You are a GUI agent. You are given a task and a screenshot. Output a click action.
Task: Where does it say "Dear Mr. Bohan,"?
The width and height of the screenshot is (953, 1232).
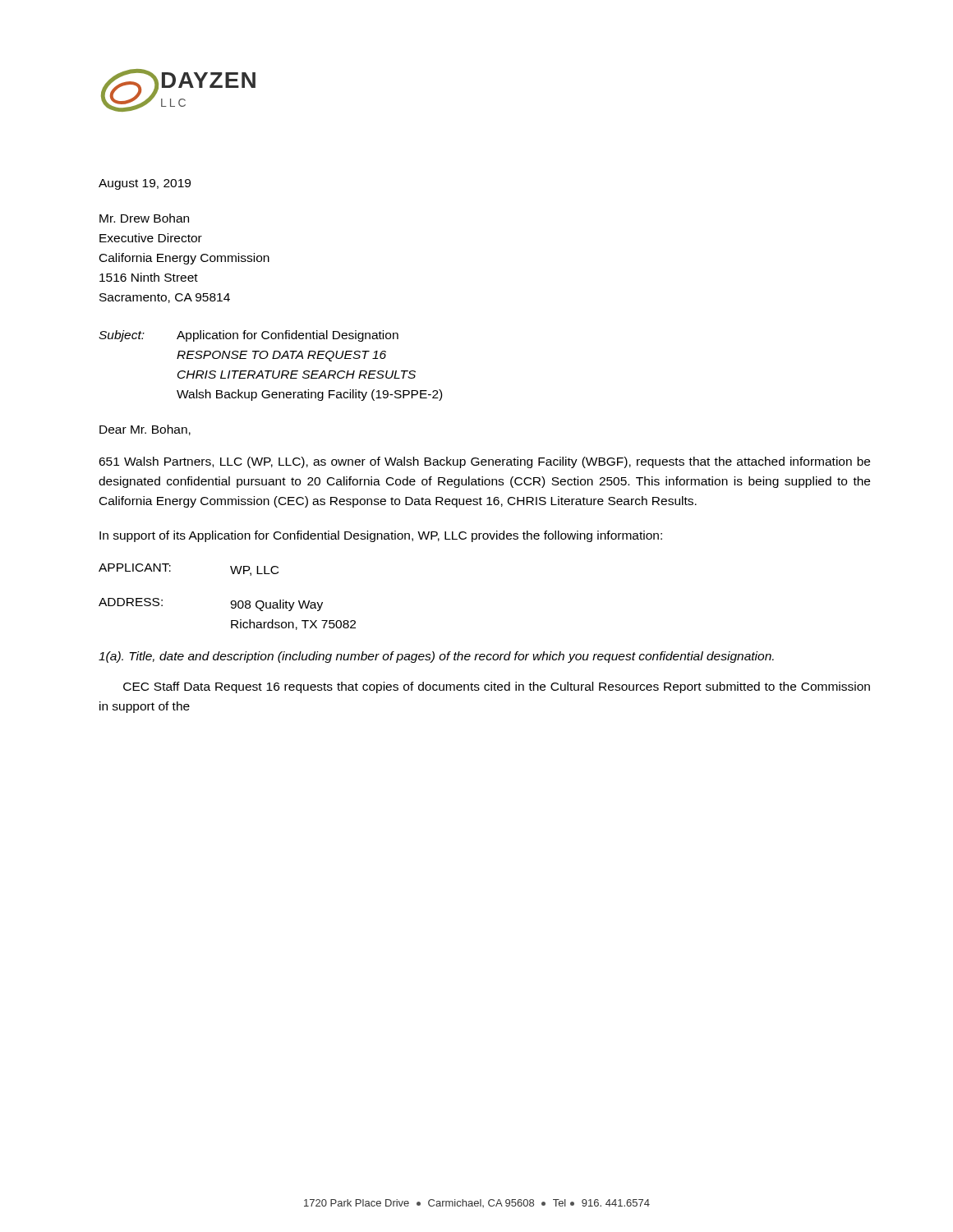pyautogui.click(x=145, y=429)
